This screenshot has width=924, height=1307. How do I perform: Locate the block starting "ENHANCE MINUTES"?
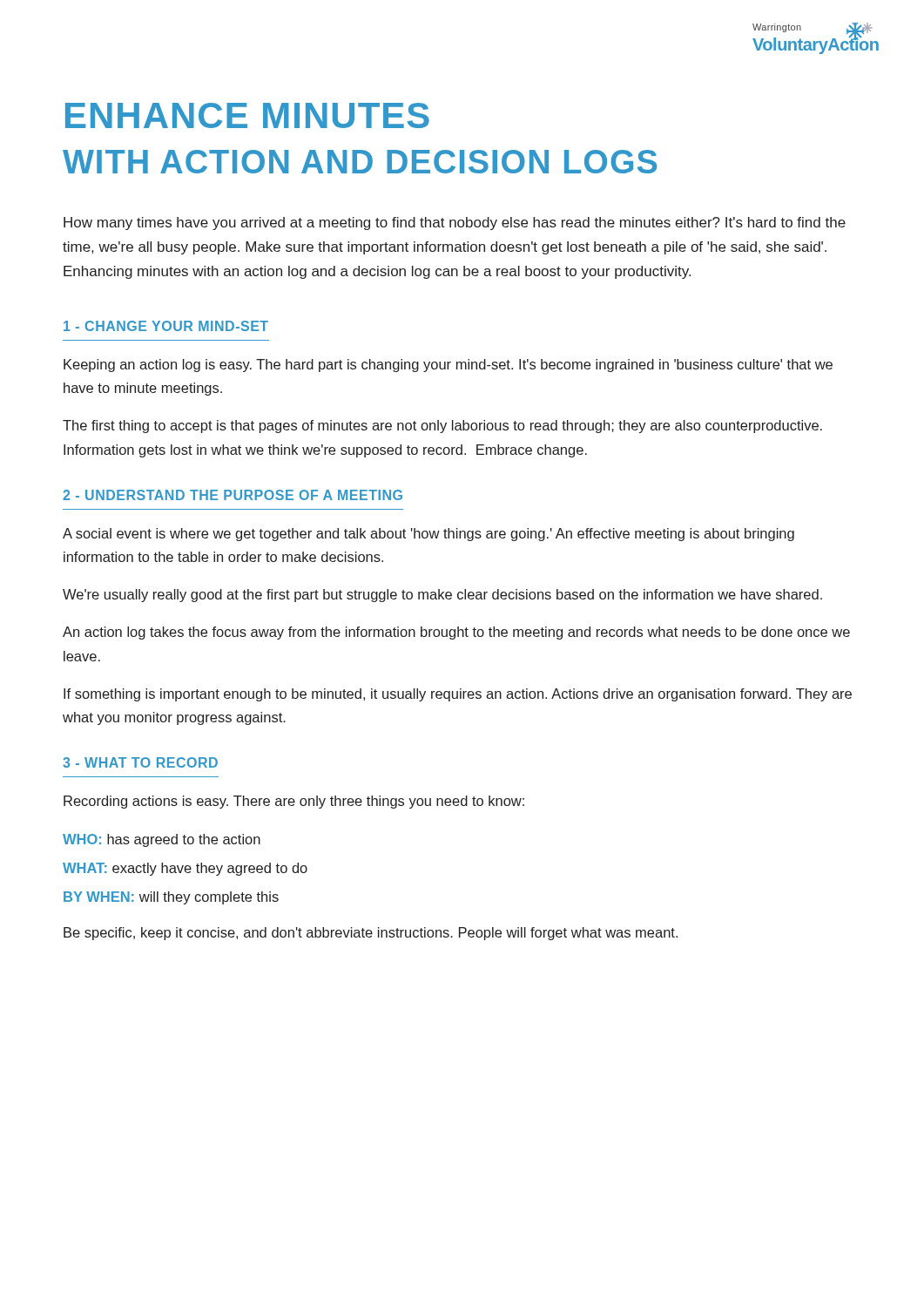(247, 116)
